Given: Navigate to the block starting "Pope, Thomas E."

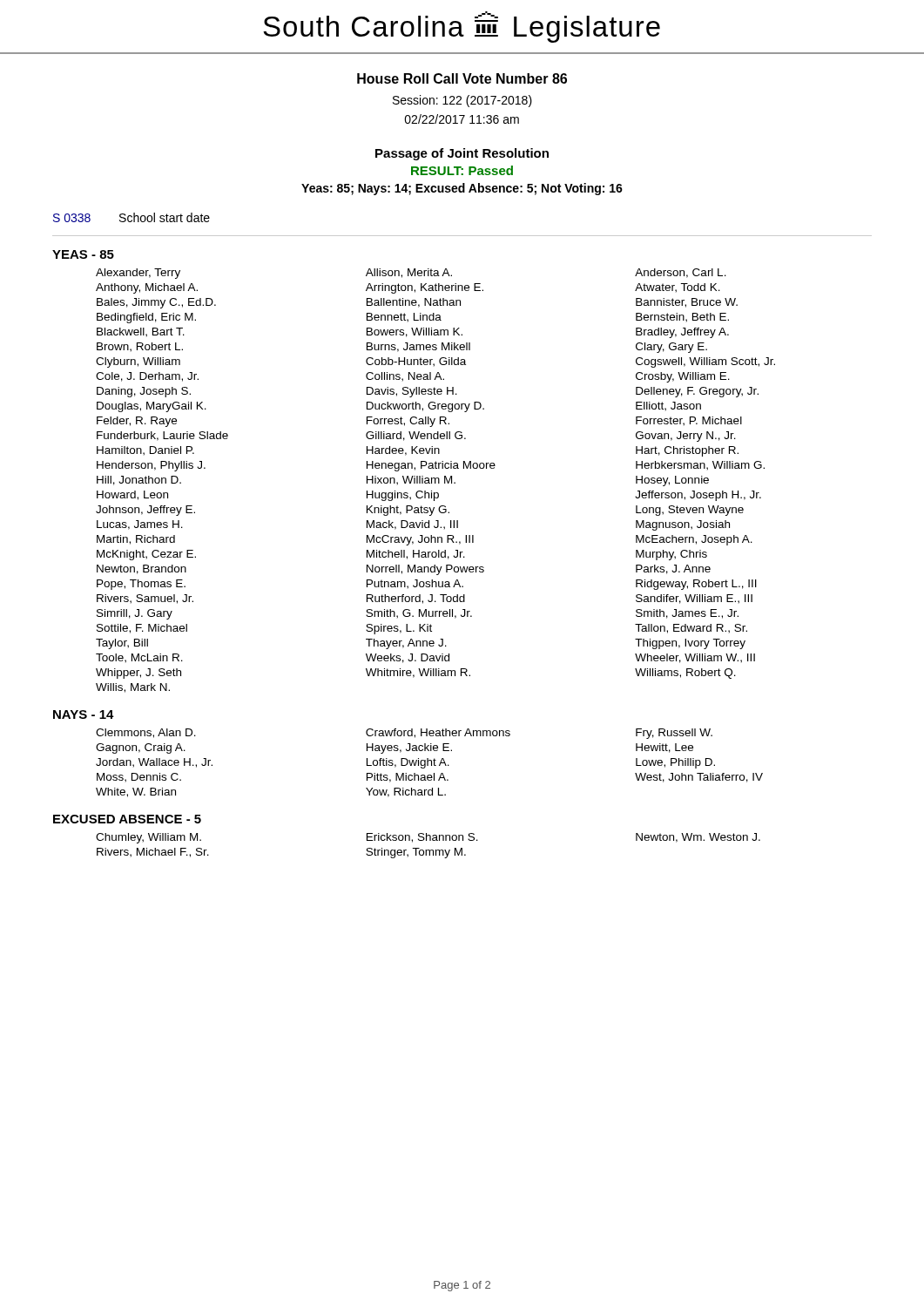Looking at the screenshot, I should pyautogui.click(x=141, y=583).
